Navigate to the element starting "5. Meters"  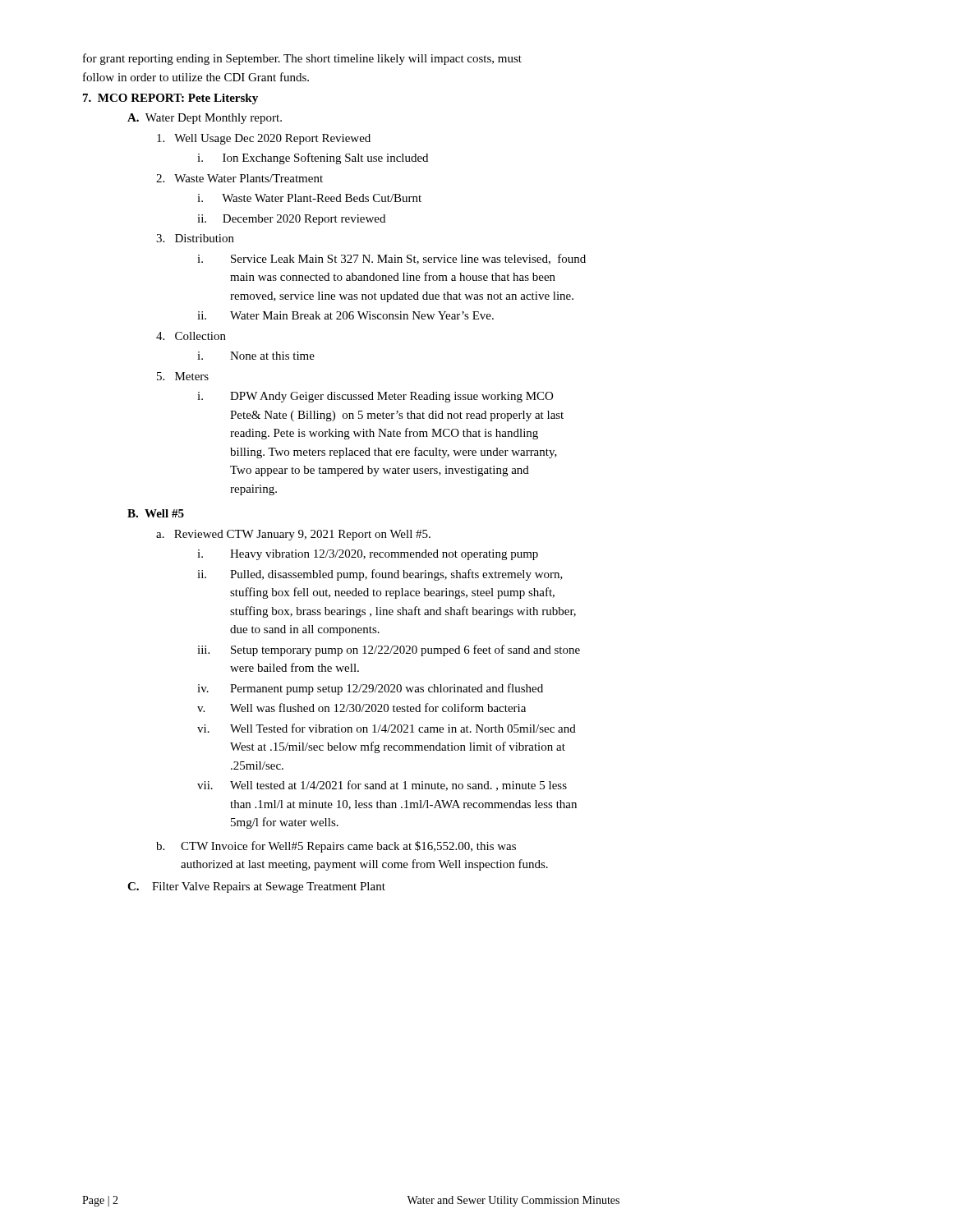click(182, 376)
